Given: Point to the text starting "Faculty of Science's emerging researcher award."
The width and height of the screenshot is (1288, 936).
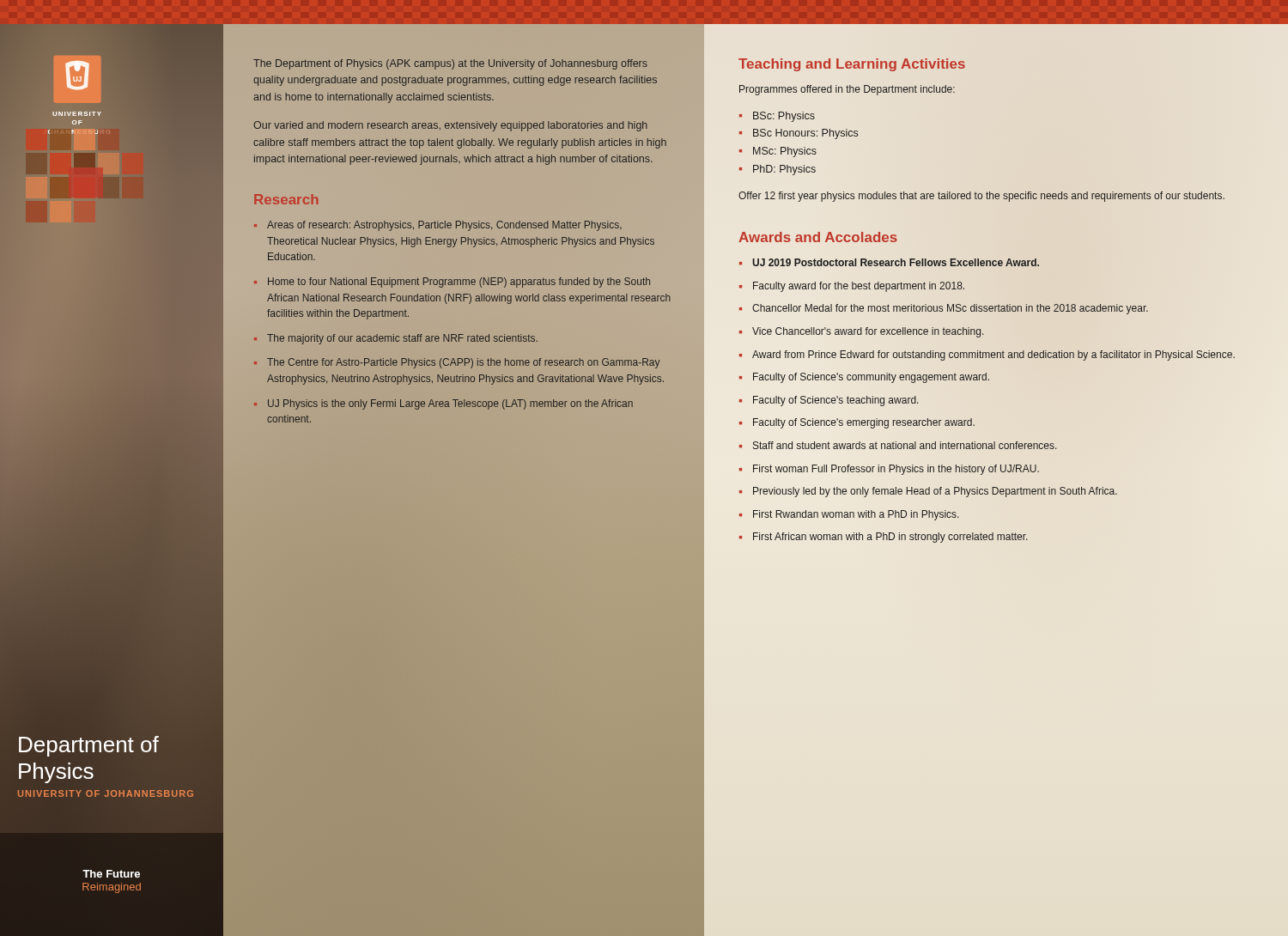Looking at the screenshot, I should (864, 423).
